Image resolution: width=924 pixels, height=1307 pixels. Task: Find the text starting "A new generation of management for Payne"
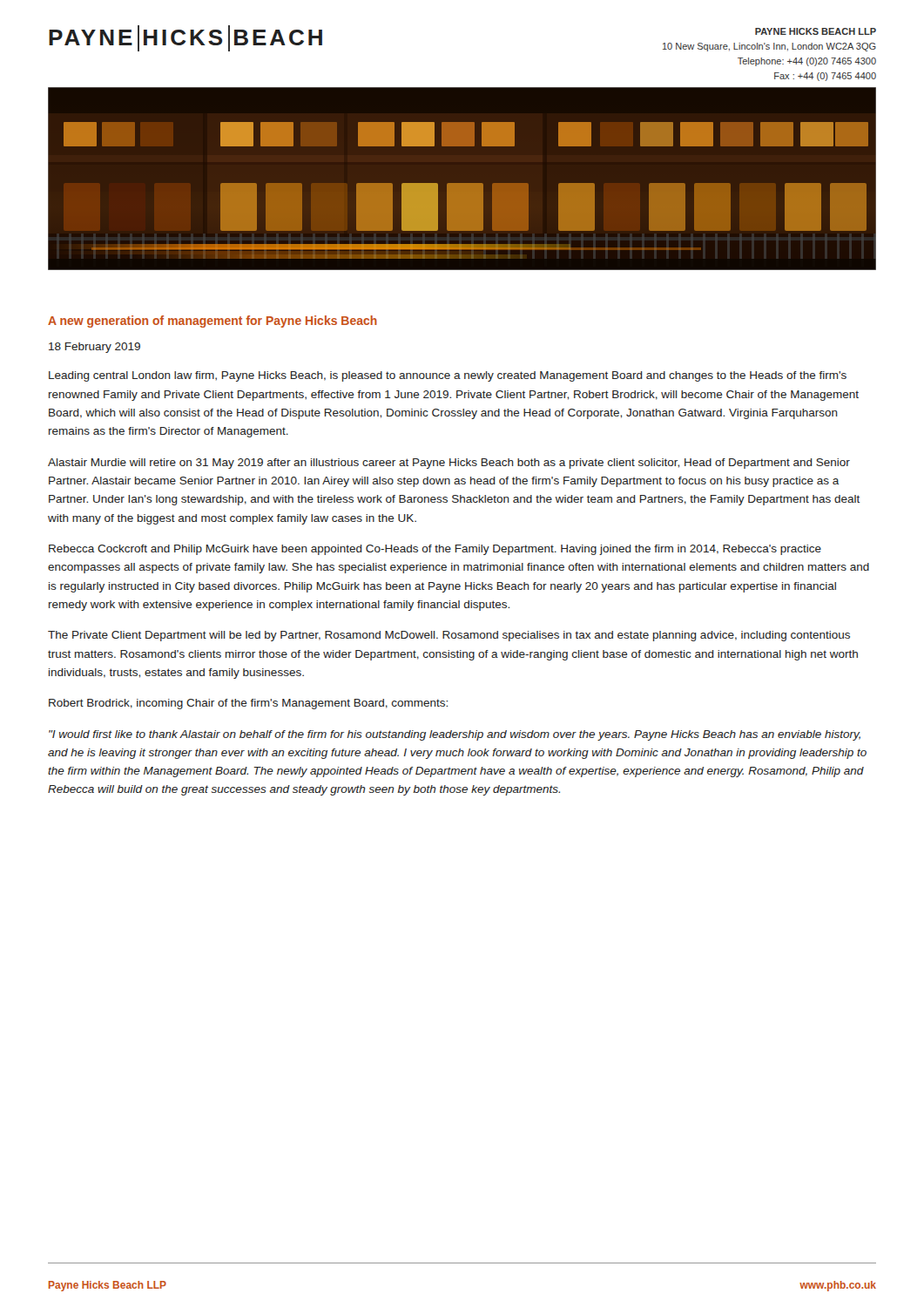[x=213, y=321]
